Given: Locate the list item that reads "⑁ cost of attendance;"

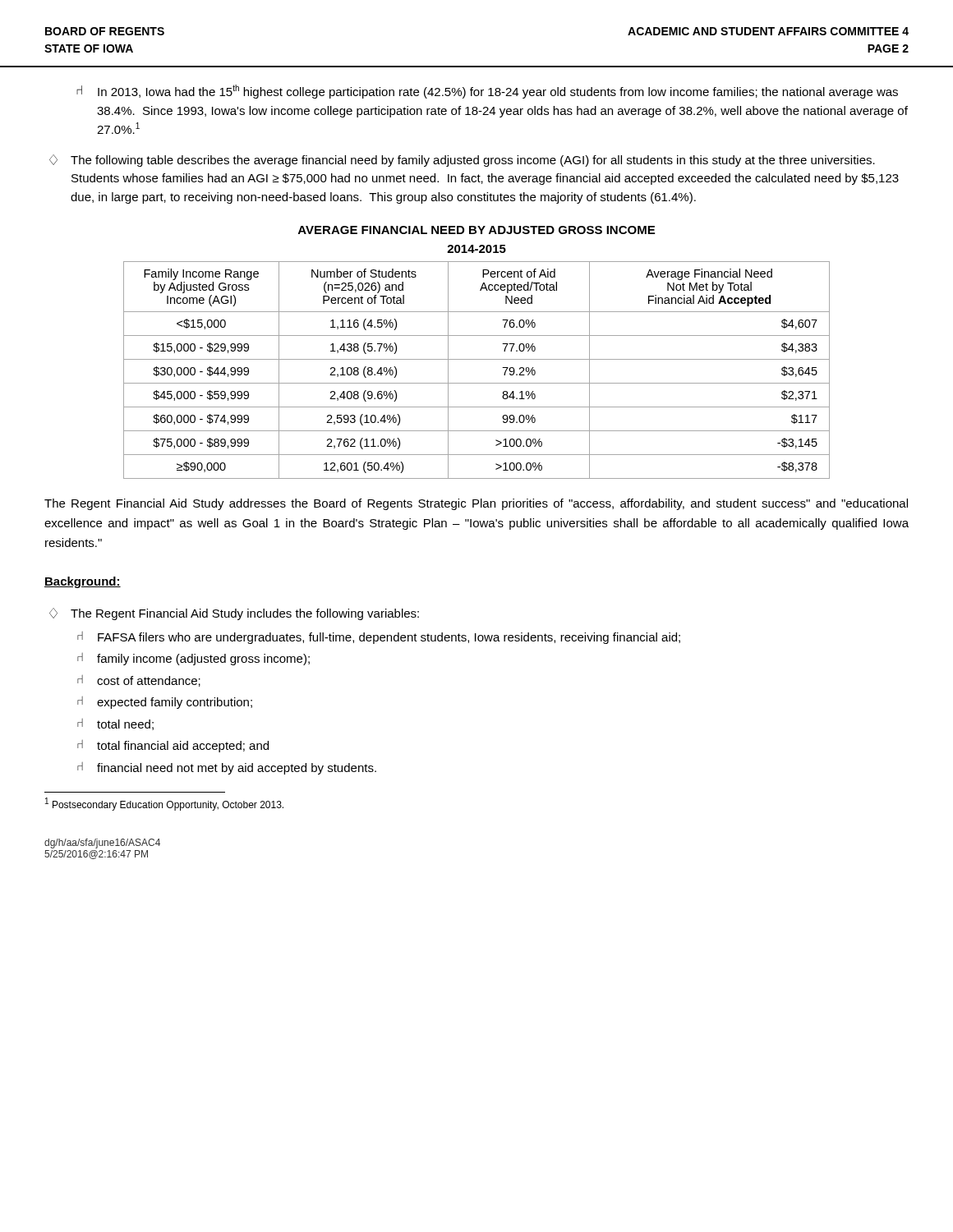Looking at the screenshot, I should tap(139, 681).
